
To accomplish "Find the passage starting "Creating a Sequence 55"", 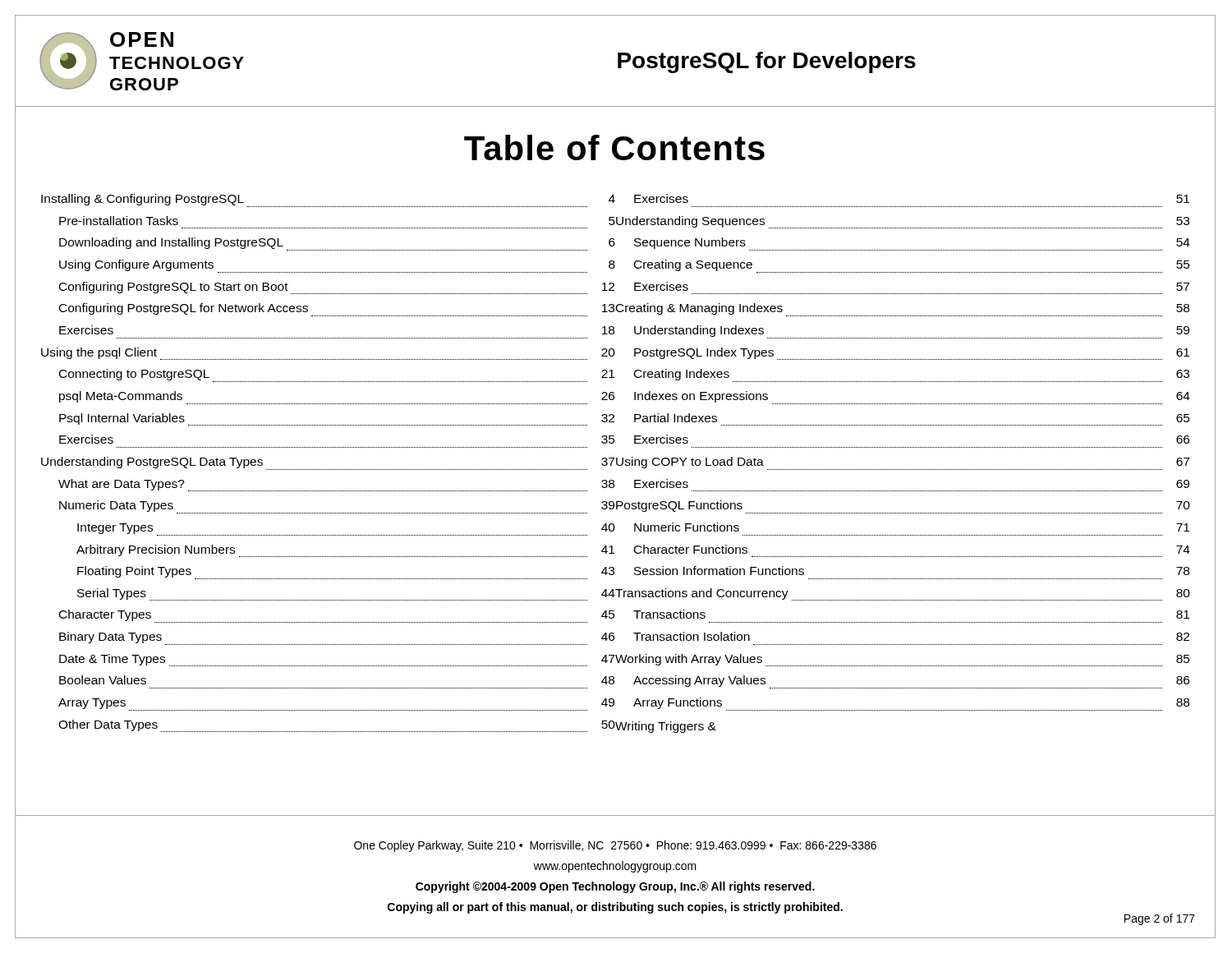I will (x=903, y=265).
